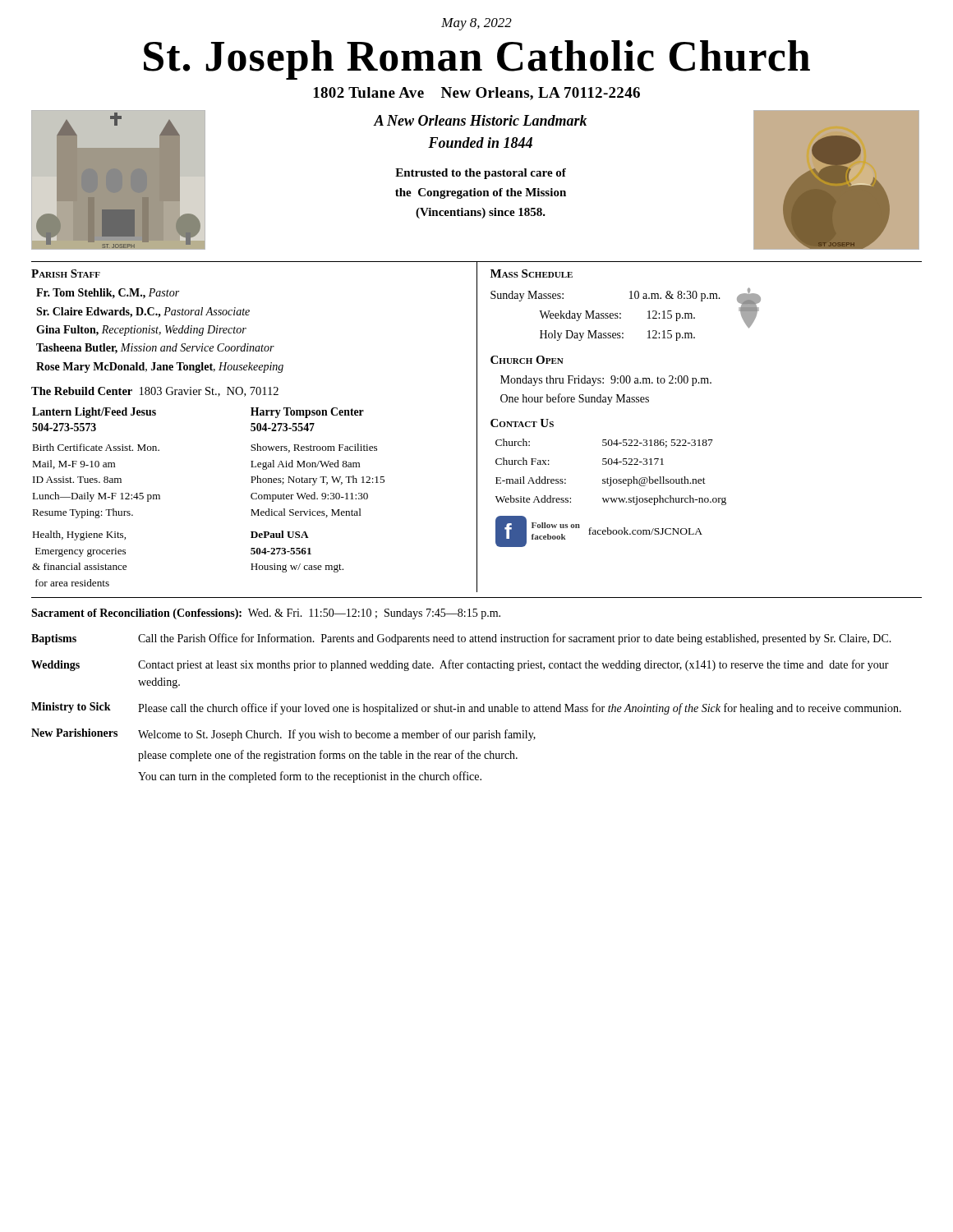Select the section header with the text "Church Open"
The height and width of the screenshot is (1232, 953).
(527, 359)
